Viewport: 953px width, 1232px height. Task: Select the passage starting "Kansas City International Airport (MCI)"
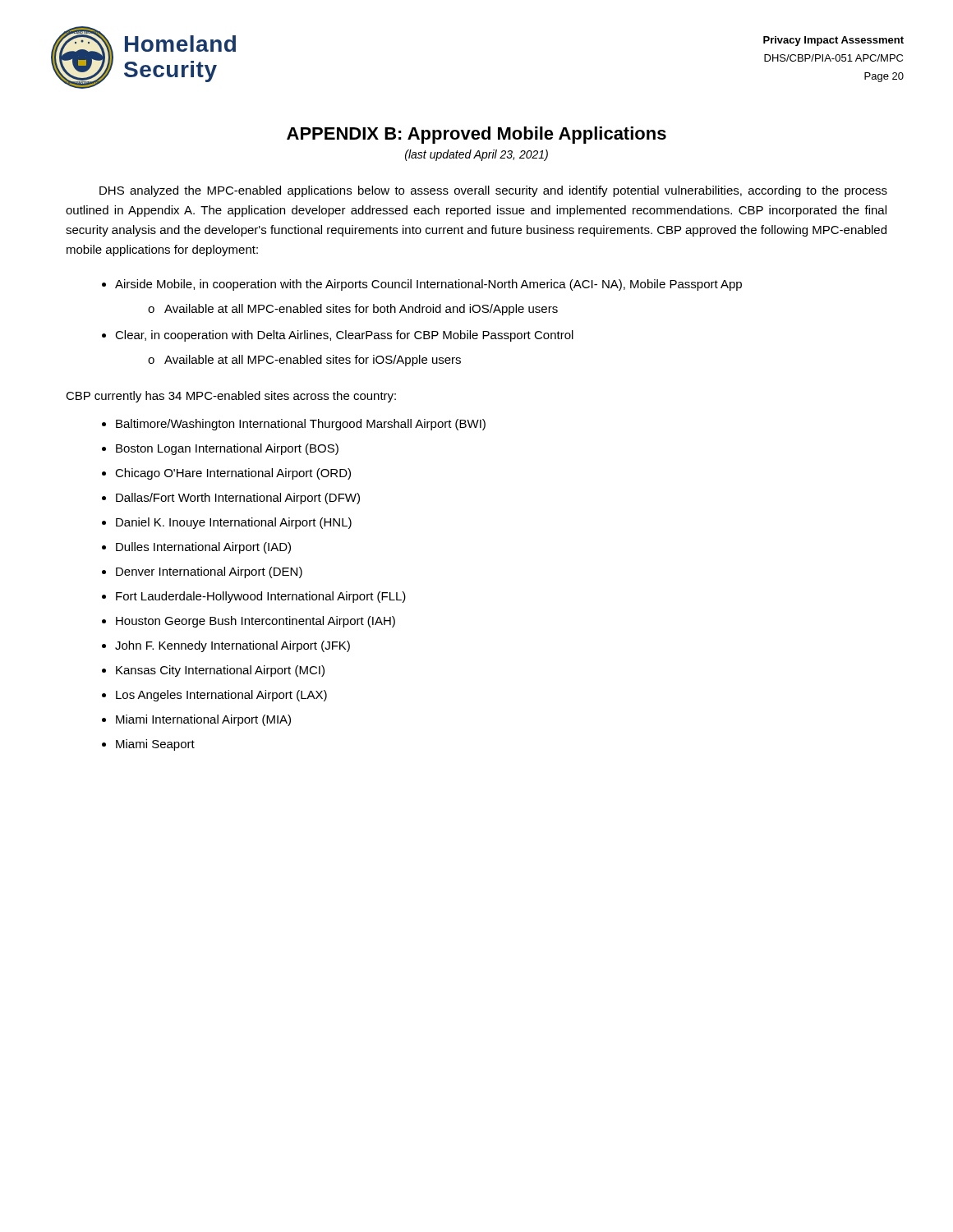(220, 670)
